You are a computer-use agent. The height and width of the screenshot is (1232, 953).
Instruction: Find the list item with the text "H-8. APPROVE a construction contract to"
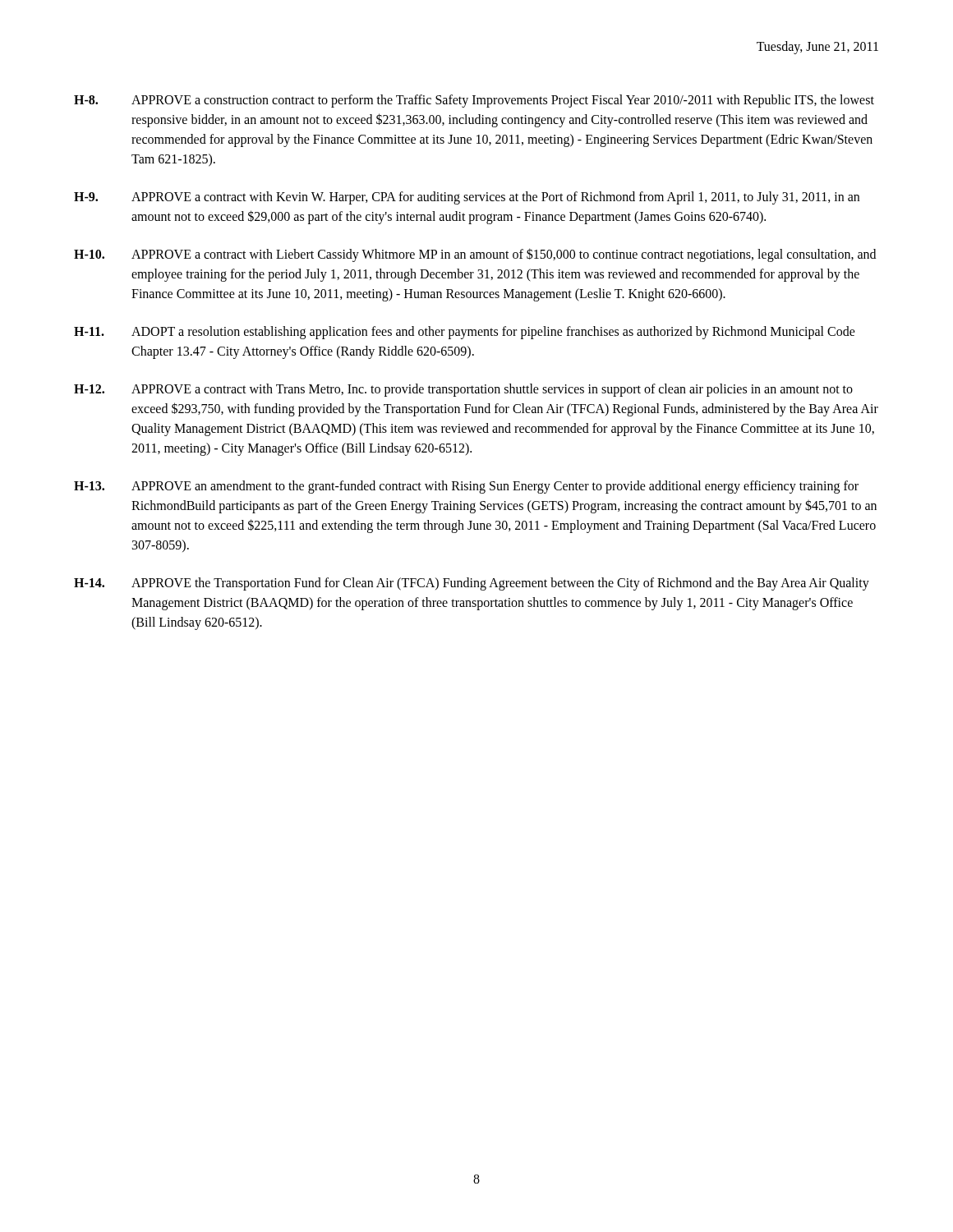pyautogui.click(x=476, y=130)
